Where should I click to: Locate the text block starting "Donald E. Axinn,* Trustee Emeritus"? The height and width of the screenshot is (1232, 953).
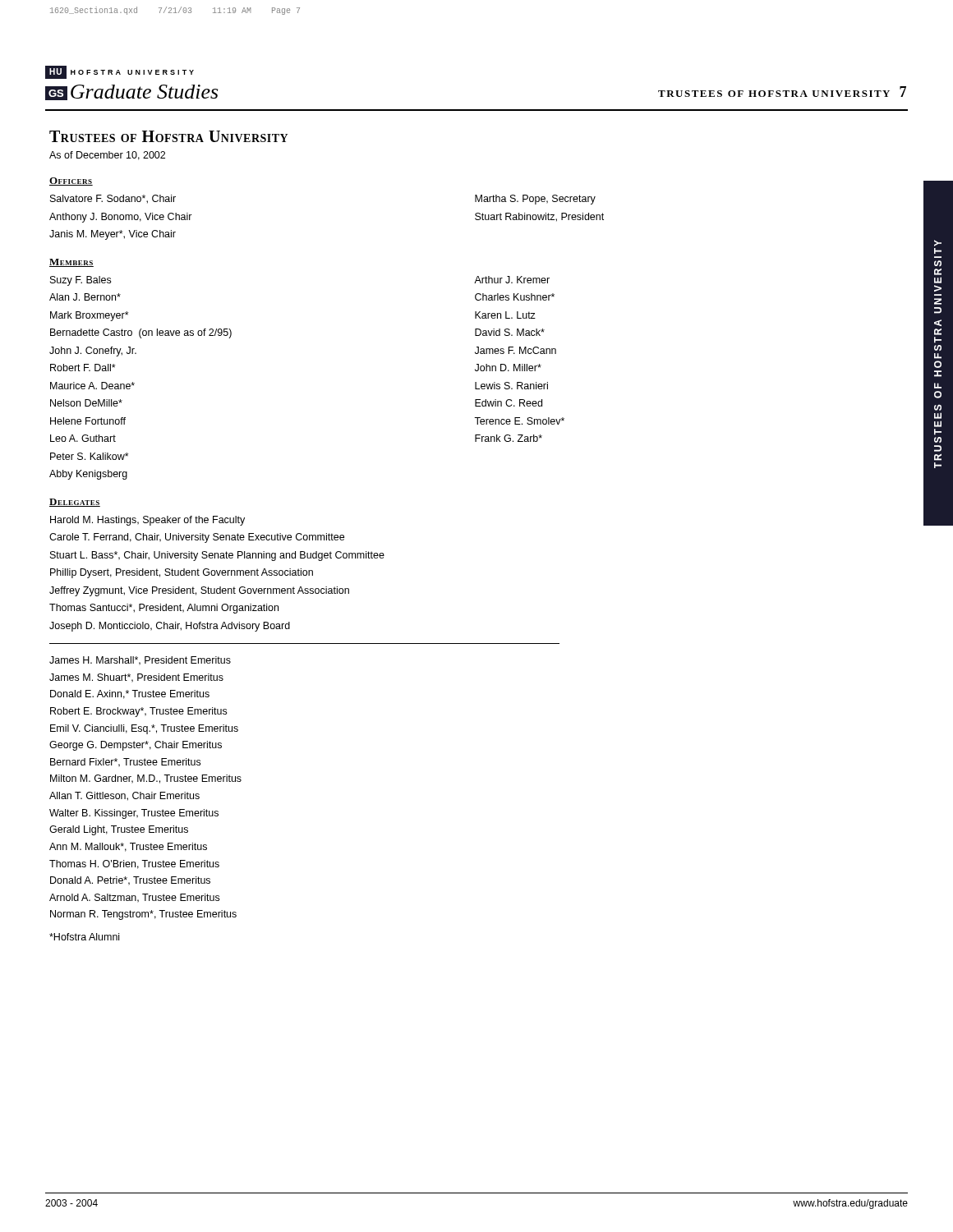[x=129, y=694]
